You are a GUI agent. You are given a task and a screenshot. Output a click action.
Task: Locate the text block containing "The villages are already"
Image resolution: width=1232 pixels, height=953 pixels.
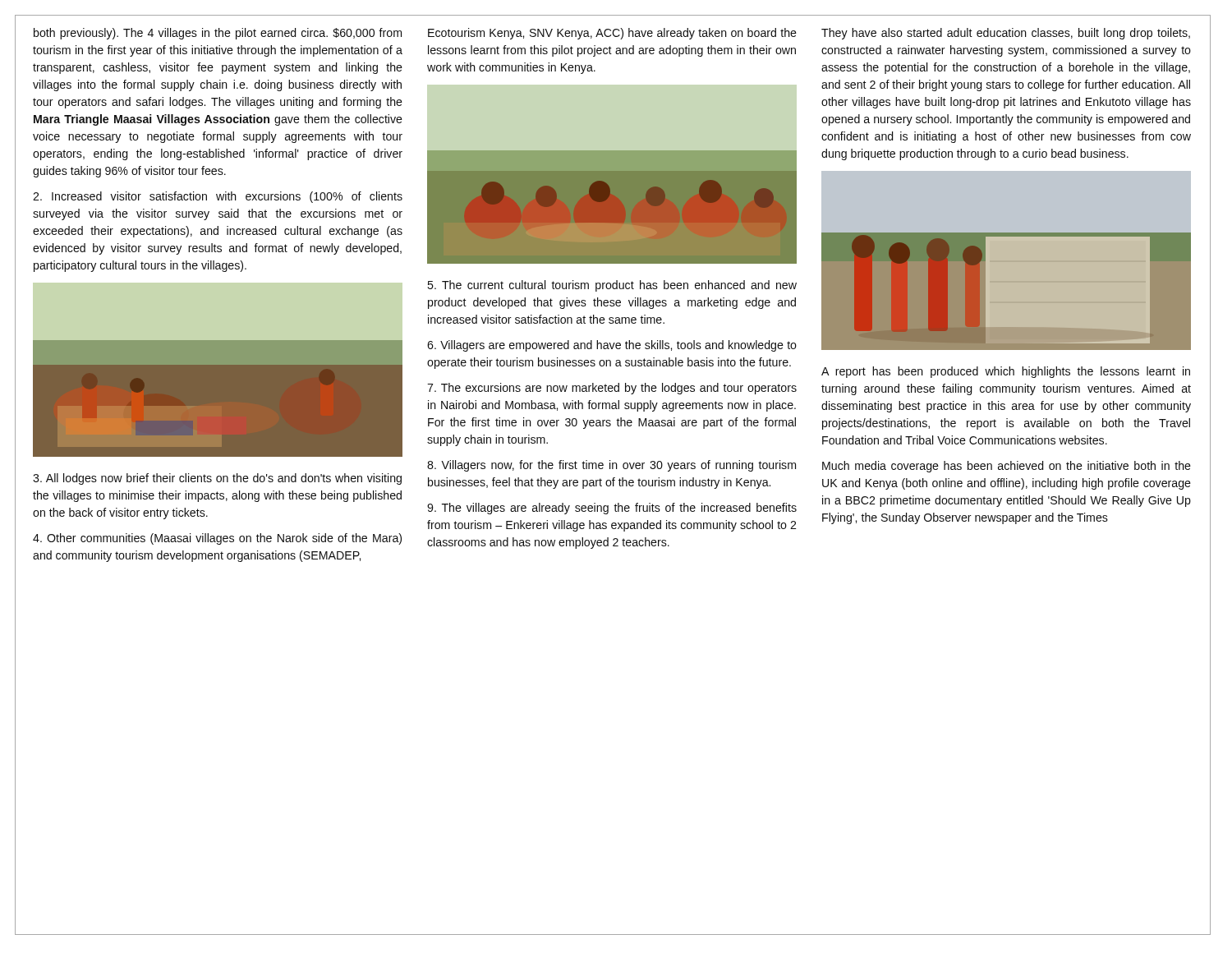click(x=612, y=526)
